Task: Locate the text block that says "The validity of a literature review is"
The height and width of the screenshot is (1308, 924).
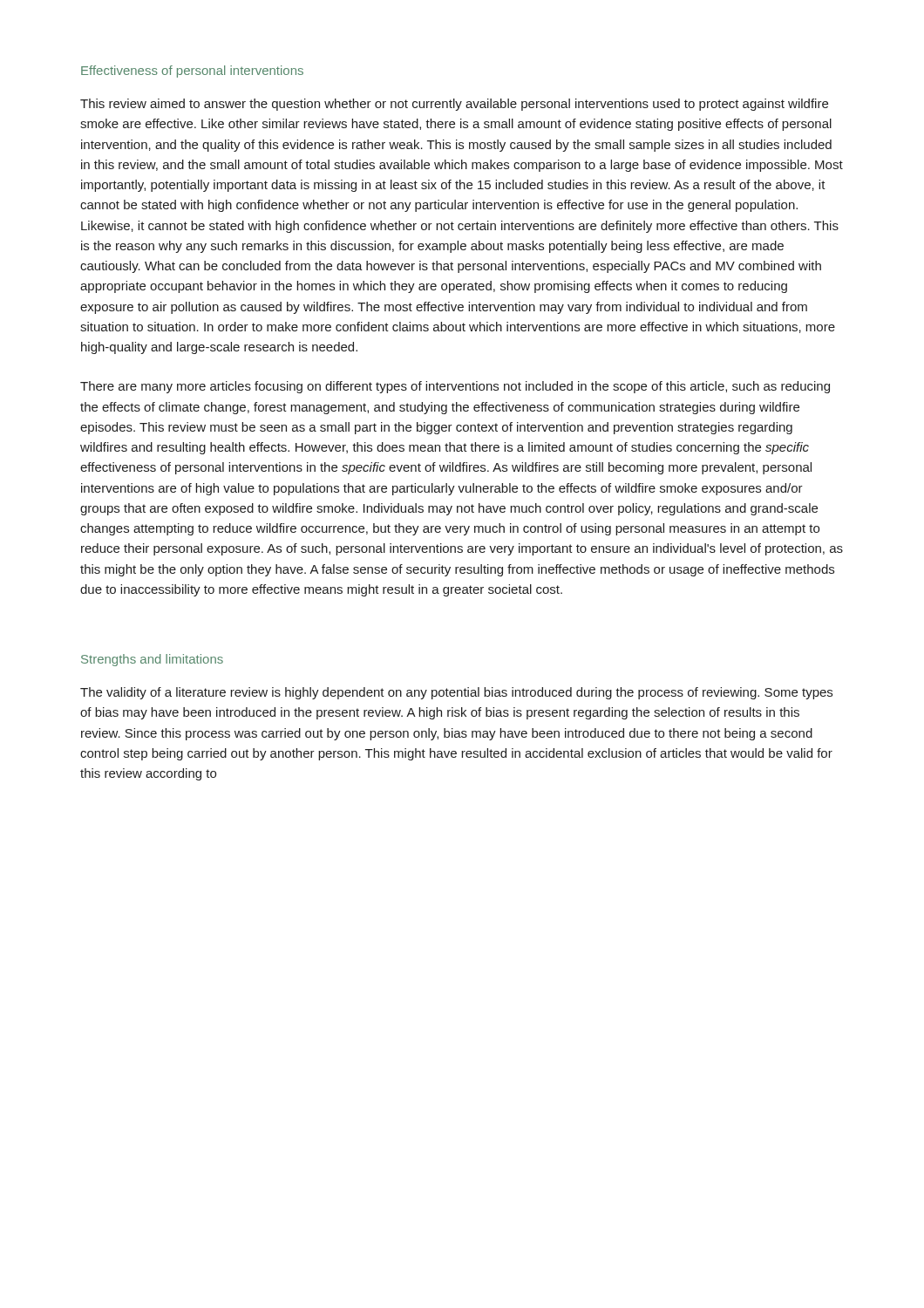Action: tap(457, 732)
